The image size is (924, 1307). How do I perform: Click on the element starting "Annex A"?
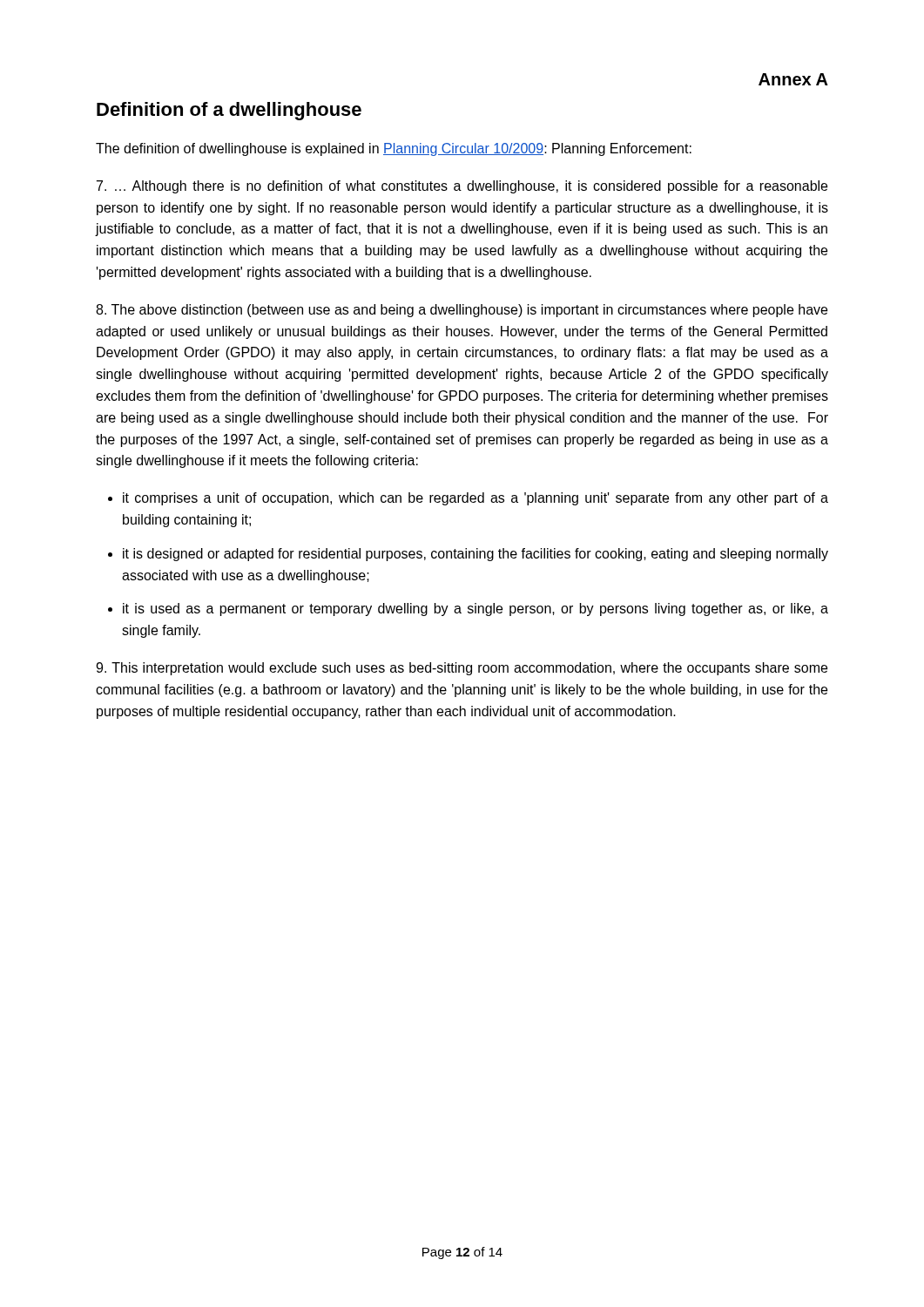pyautogui.click(x=793, y=79)
